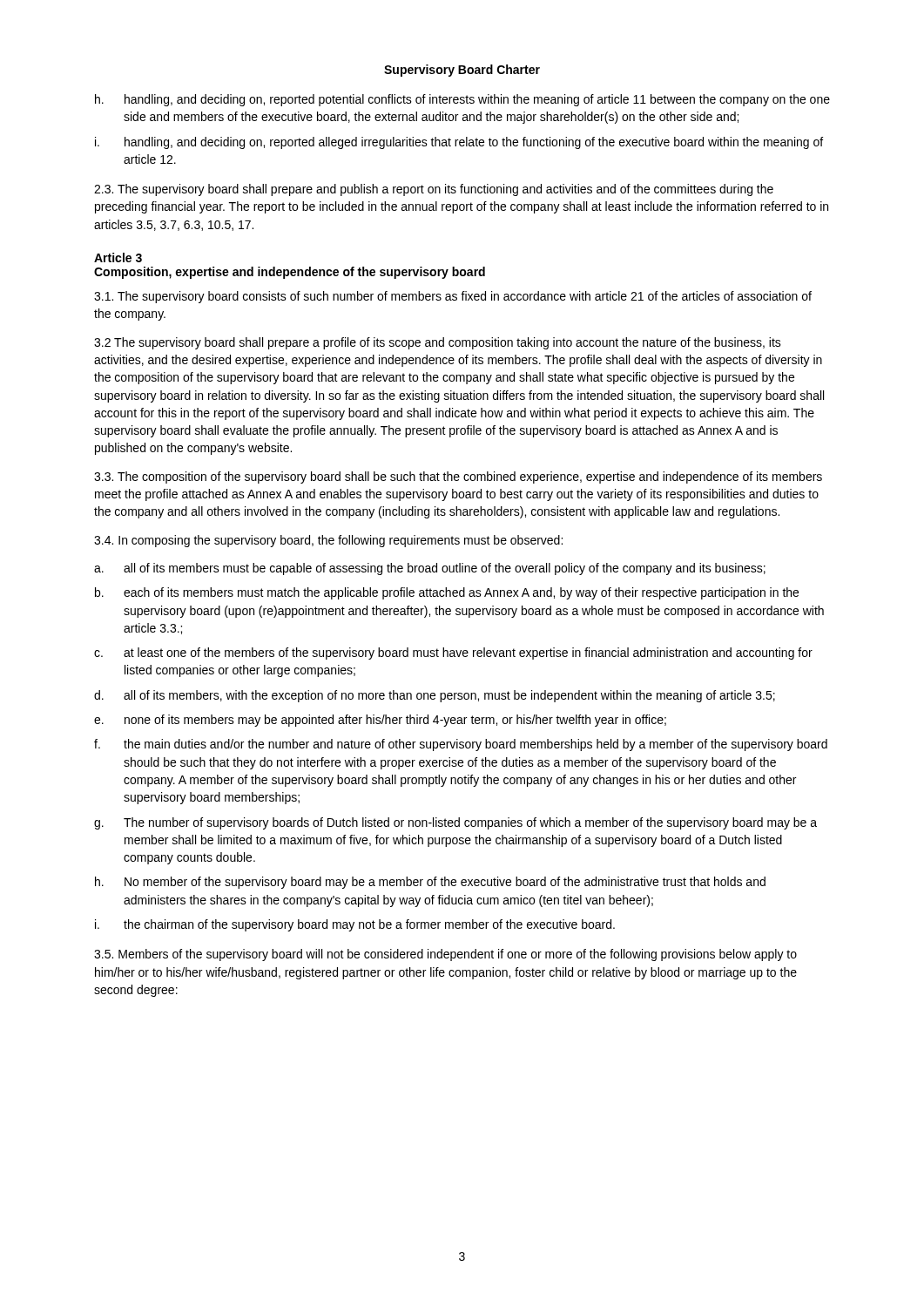Where is the passage that starts "1. The supervisory"?

[x=453, y=305]
